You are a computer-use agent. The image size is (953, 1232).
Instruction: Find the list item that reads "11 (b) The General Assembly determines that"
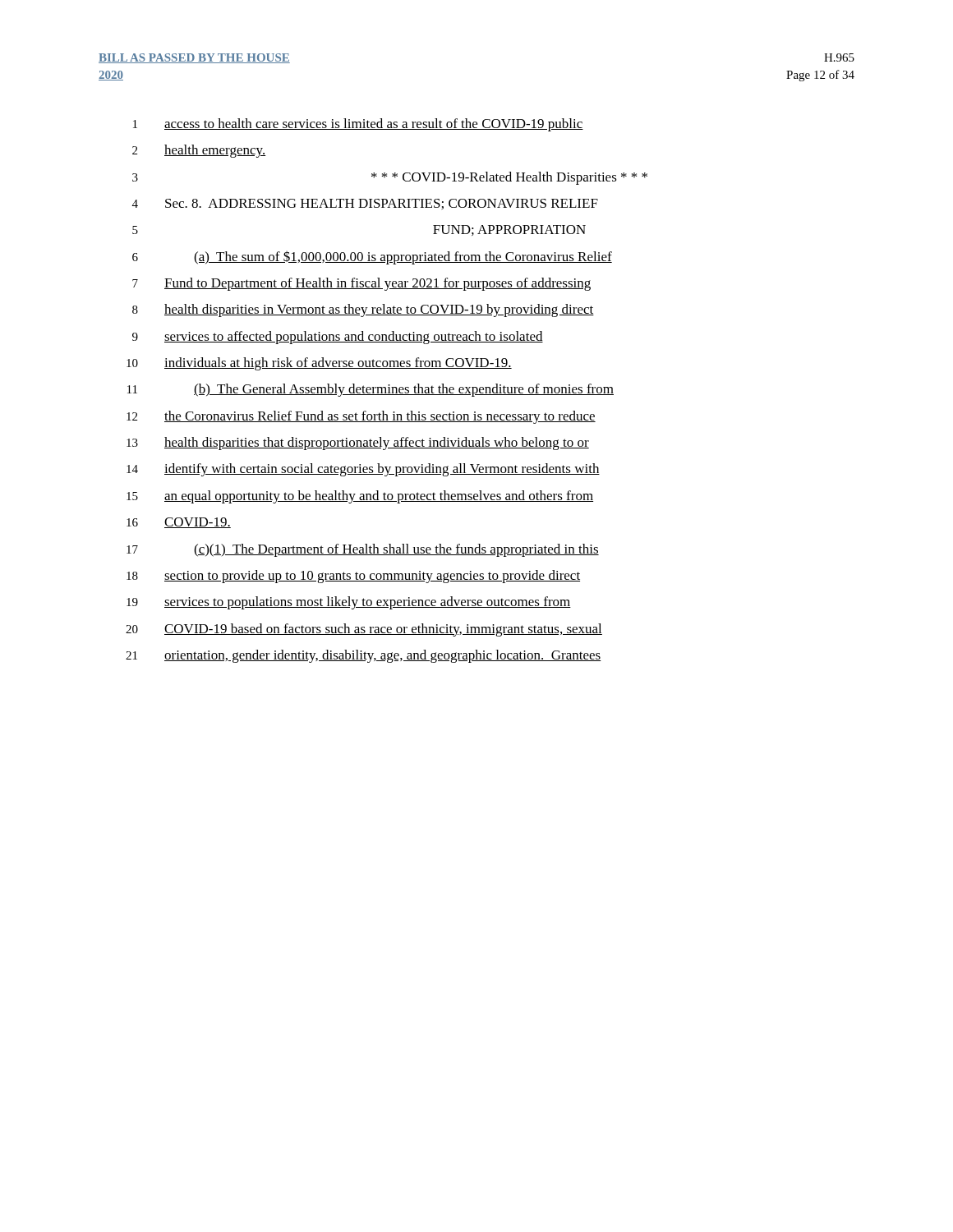476,390
